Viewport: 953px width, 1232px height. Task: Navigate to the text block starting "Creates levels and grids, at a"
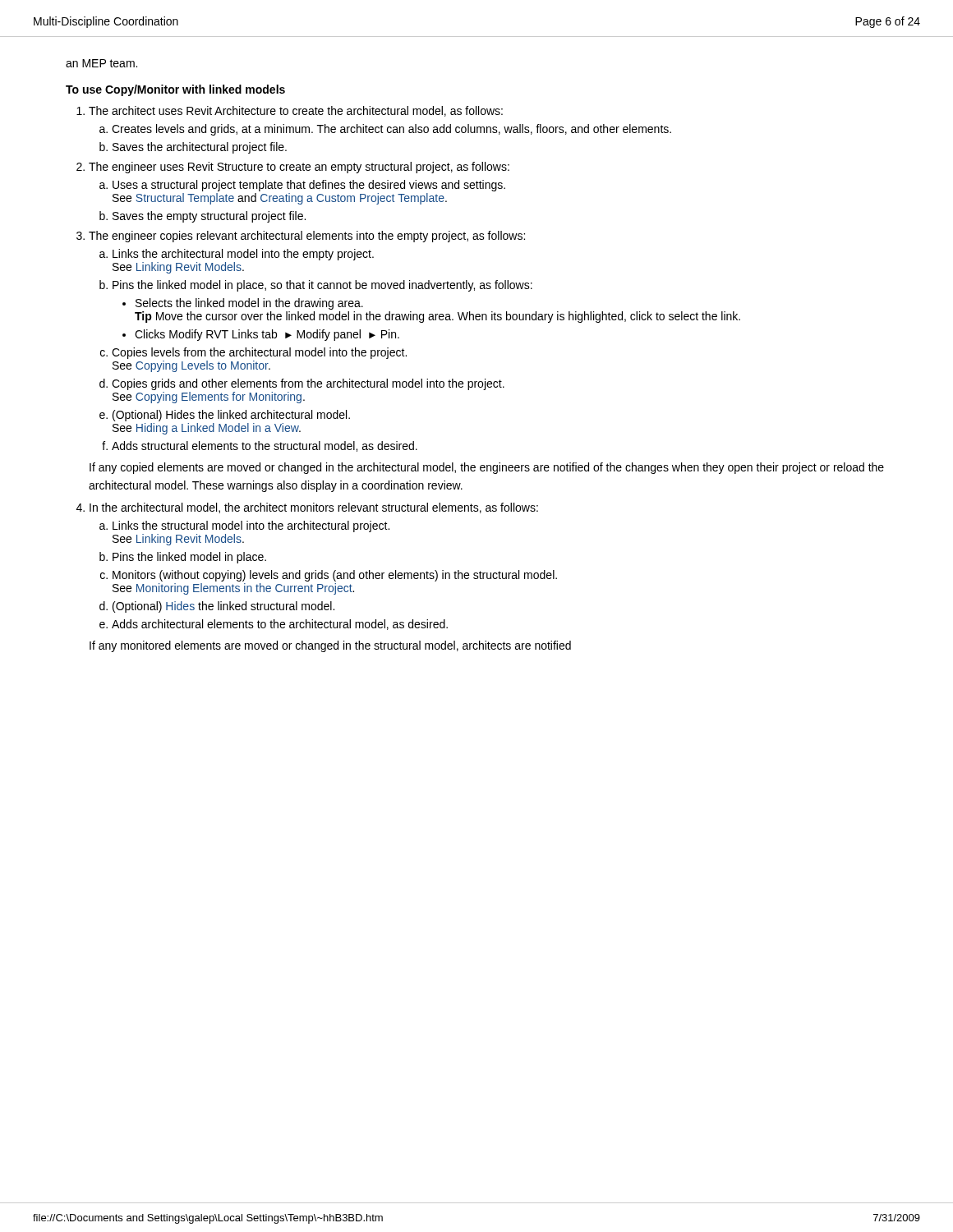click(392, 129)
